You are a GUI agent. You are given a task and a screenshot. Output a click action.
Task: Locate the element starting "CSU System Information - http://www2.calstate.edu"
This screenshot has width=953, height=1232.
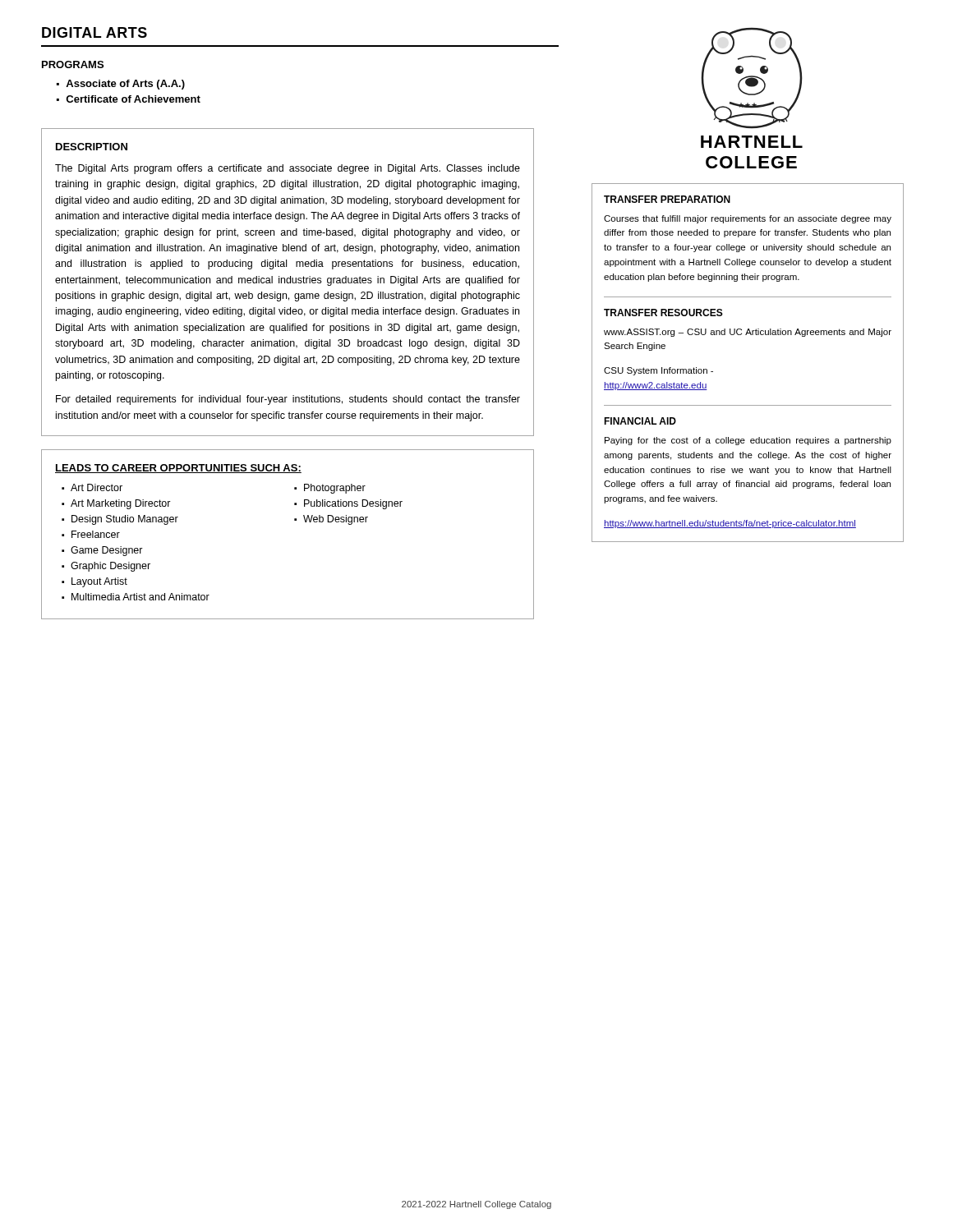pos(659,378)
